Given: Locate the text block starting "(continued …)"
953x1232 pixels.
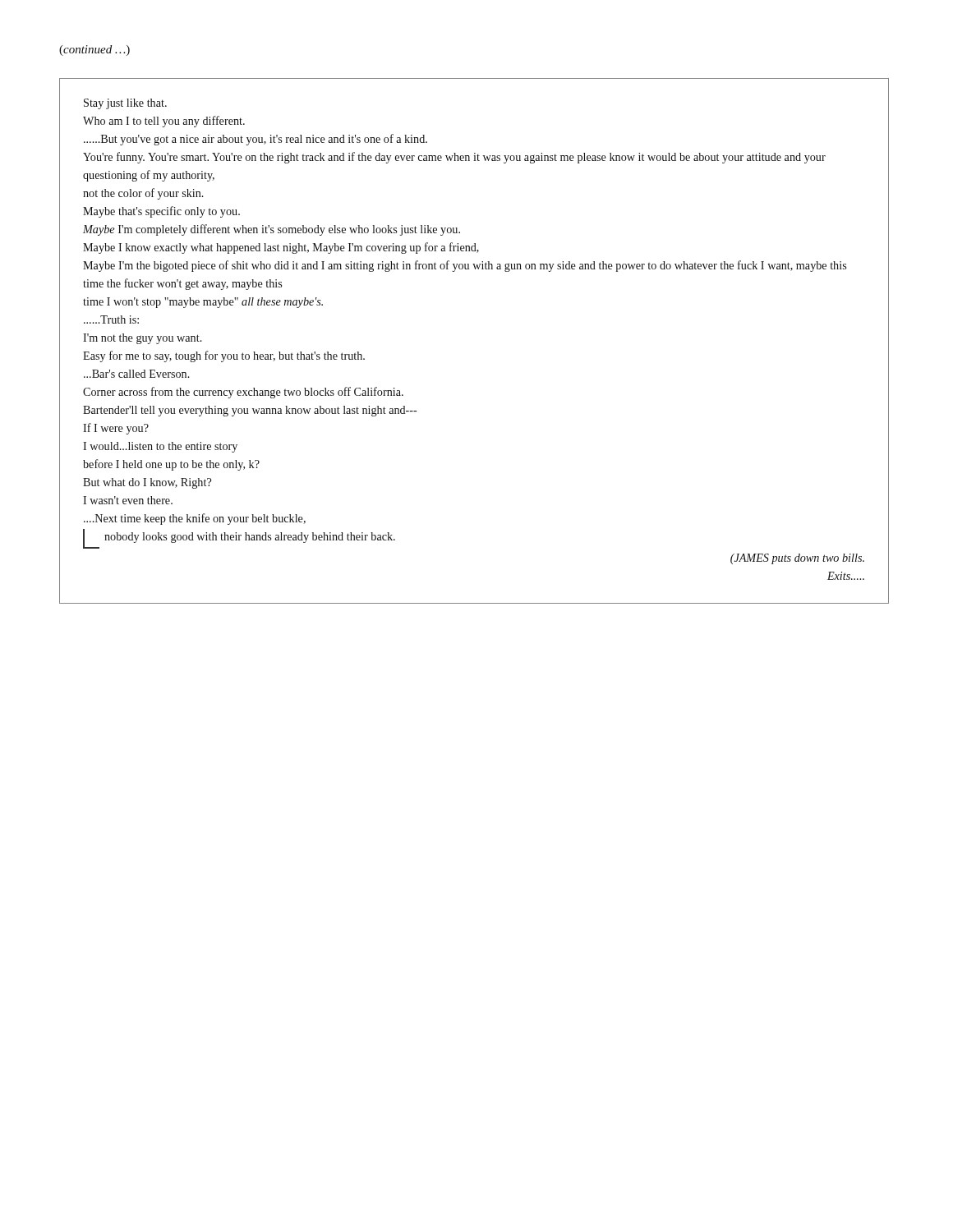Looking at the screenshot, I should [95, 49].
